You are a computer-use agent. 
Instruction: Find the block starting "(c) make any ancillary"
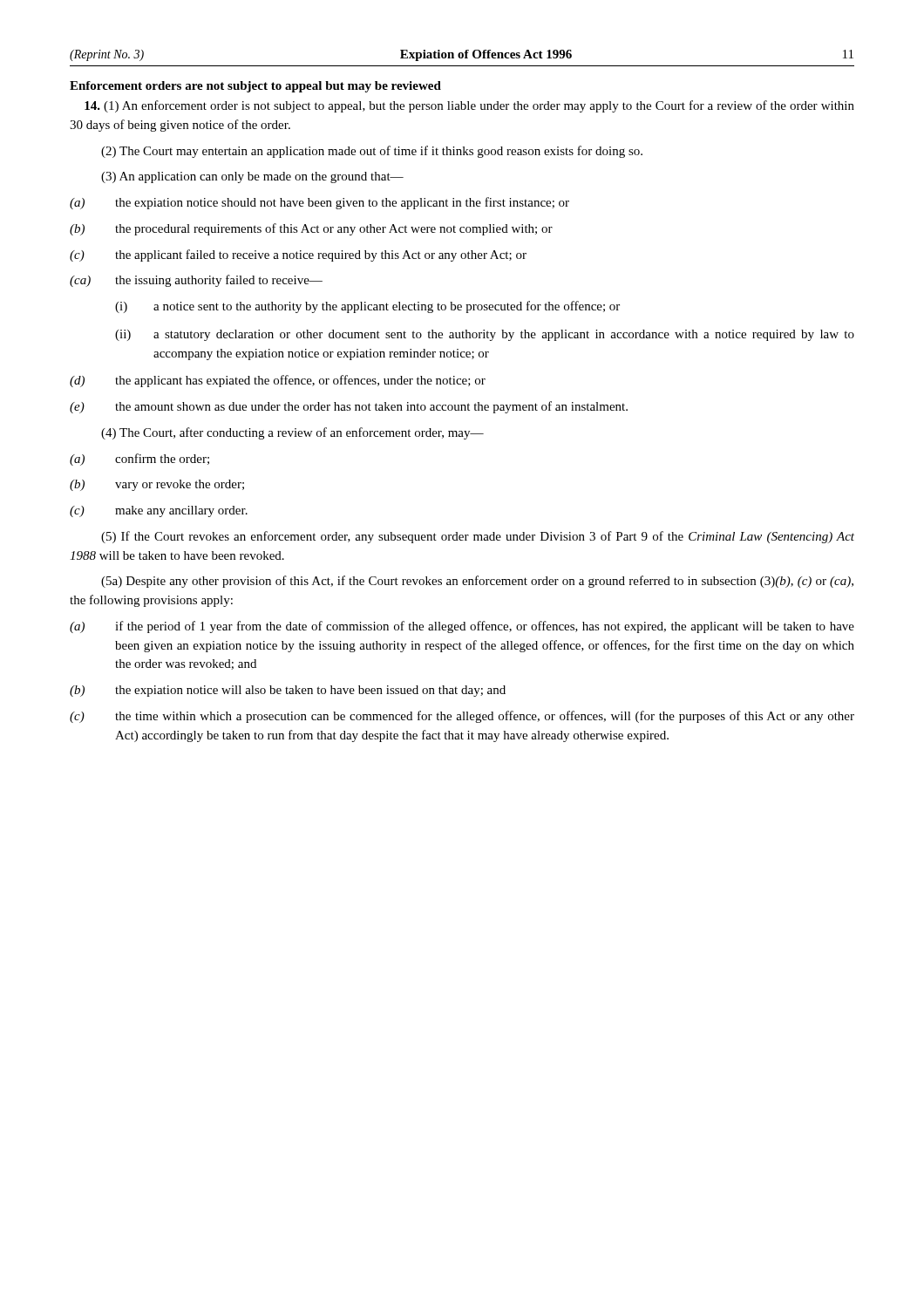point(159,511)
